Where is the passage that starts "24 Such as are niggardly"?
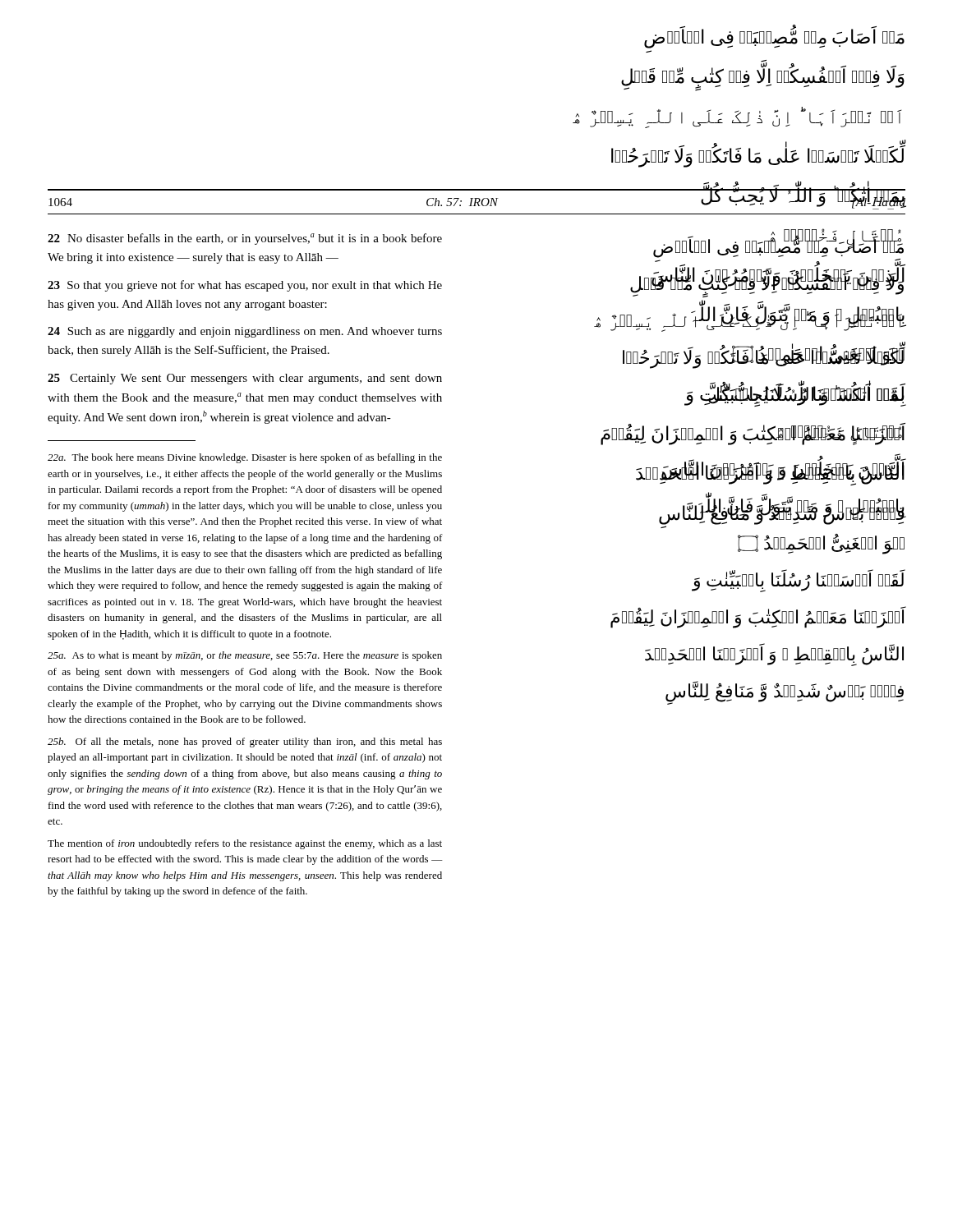Screen dimensions: 1232x953 (x=245, y=341)
